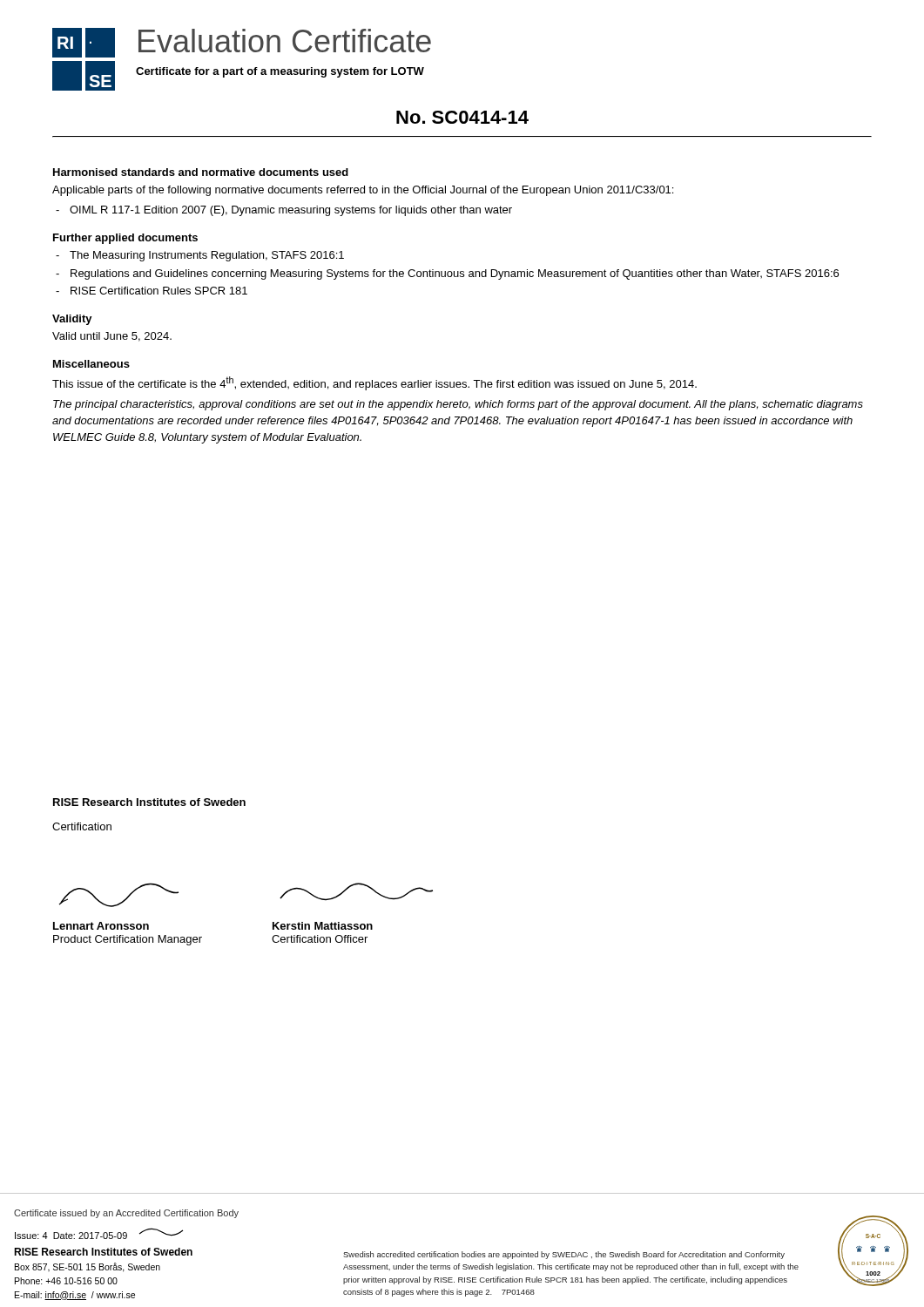Select the text block that reads "Valid until June"

point(112,337)
